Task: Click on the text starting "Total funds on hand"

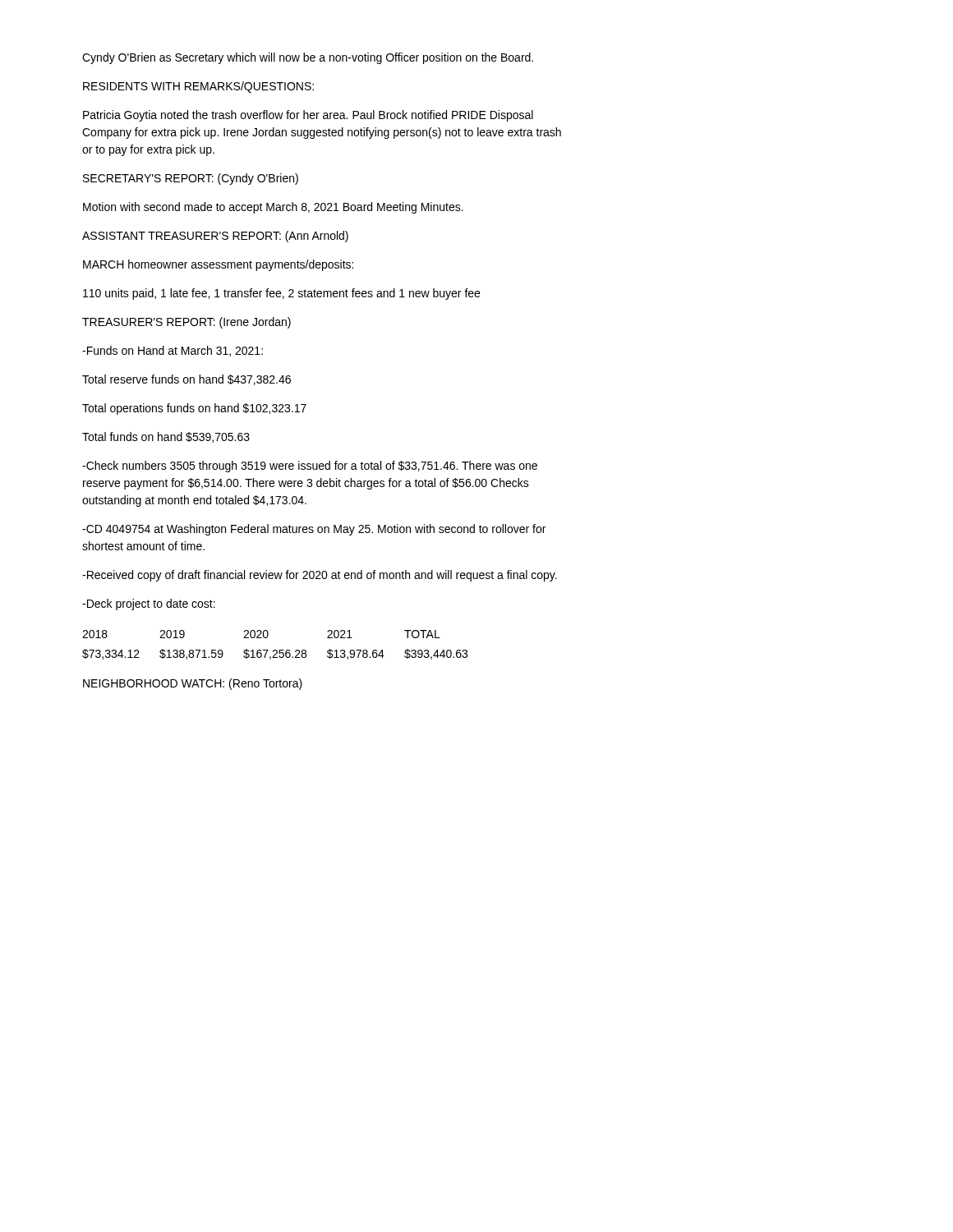Action: [x=166, y=437]
